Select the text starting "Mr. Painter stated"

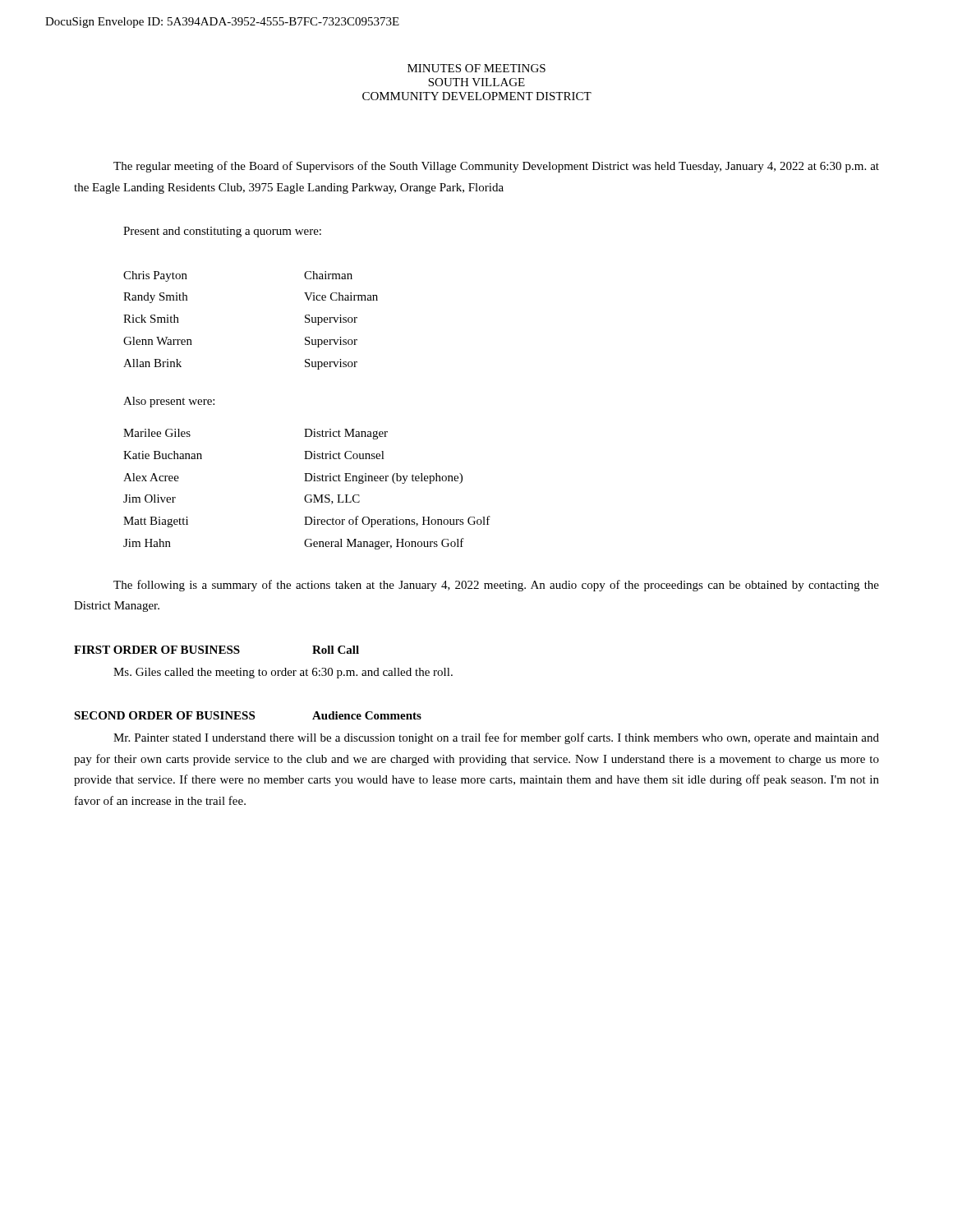pyautogui.click(x=476, y=769)
